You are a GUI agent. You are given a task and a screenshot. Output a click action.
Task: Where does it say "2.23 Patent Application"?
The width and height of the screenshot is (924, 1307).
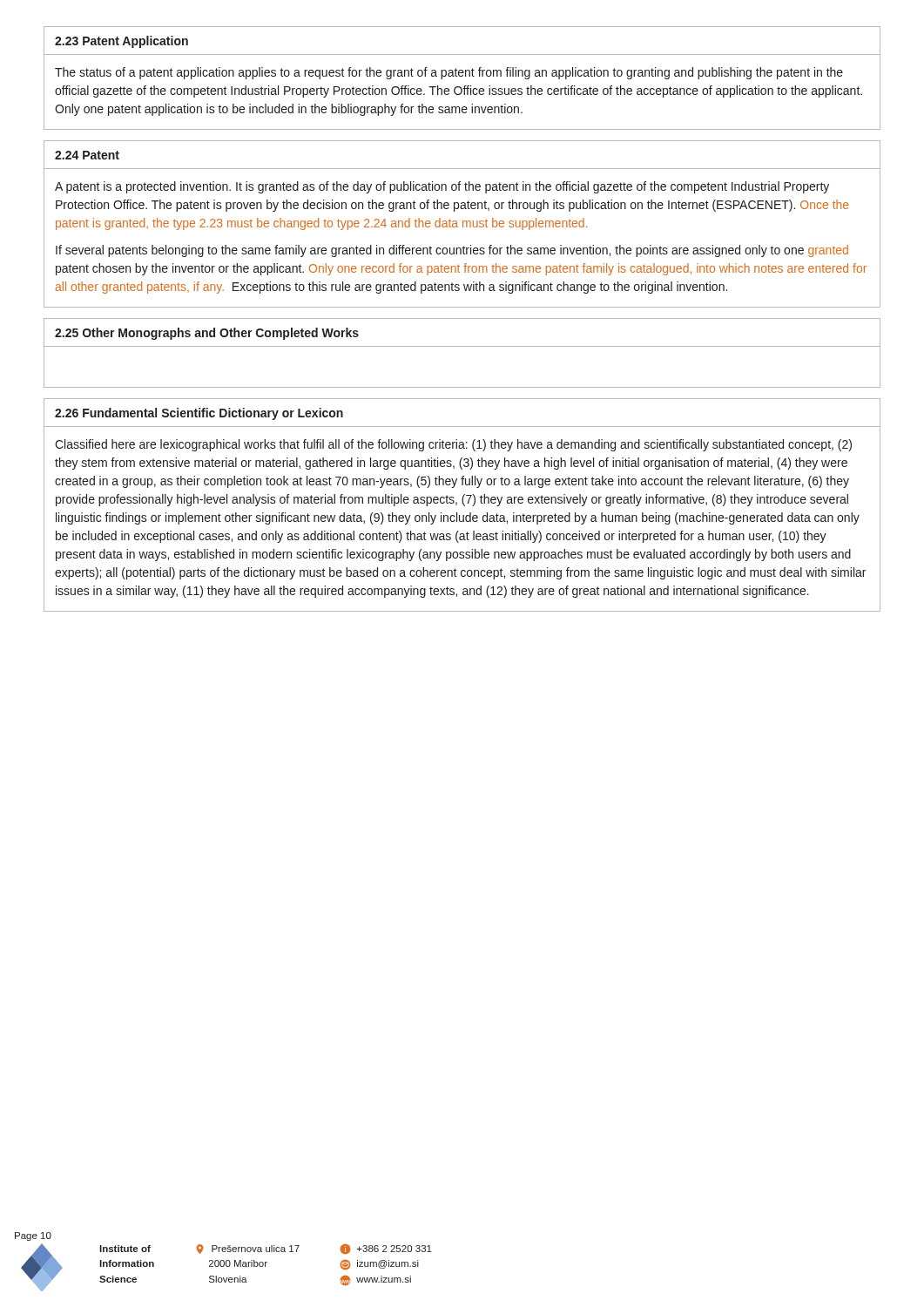pos(121,42)
